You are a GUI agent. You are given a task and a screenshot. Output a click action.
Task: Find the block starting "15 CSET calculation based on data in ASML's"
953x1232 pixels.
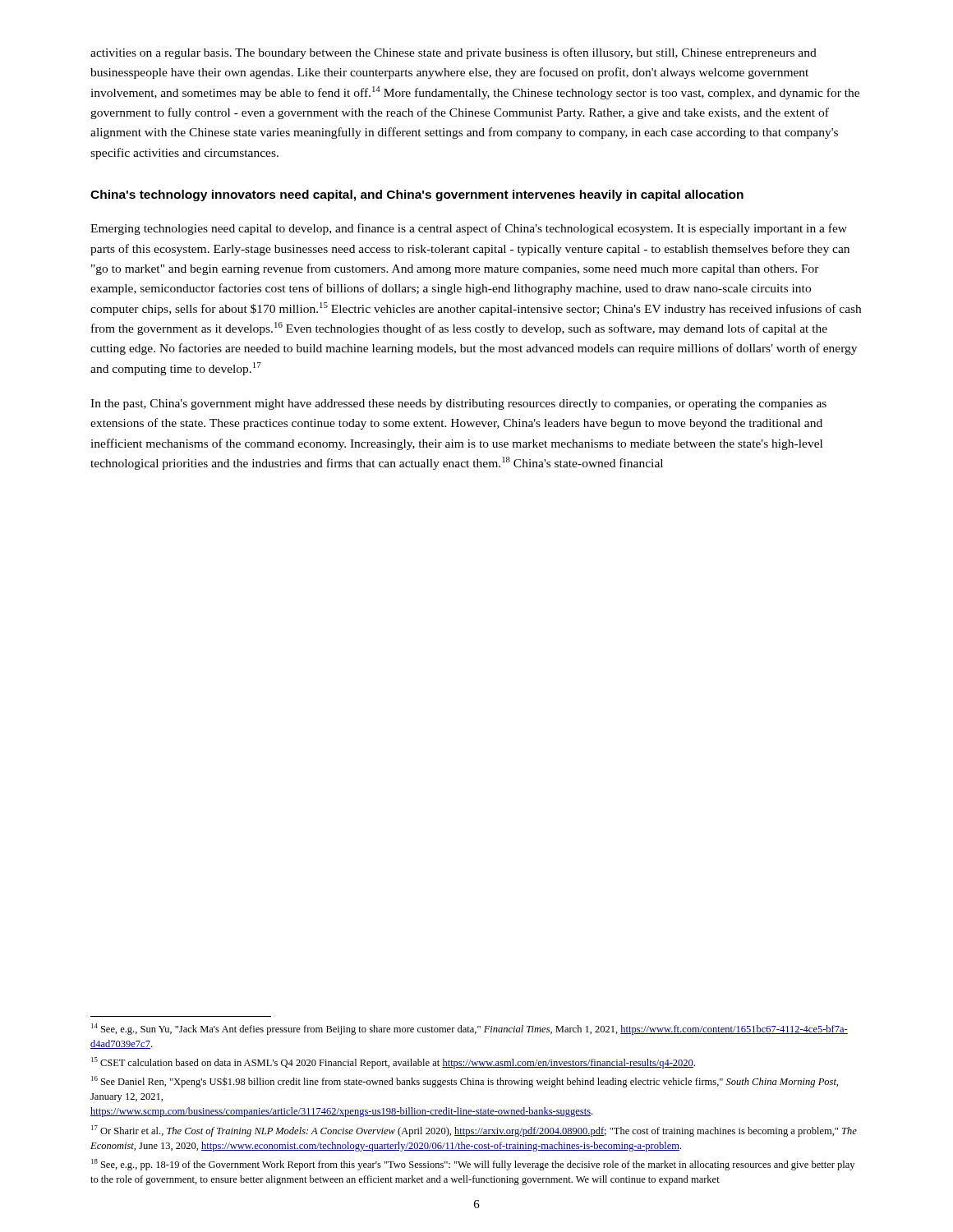[393, 1062]
